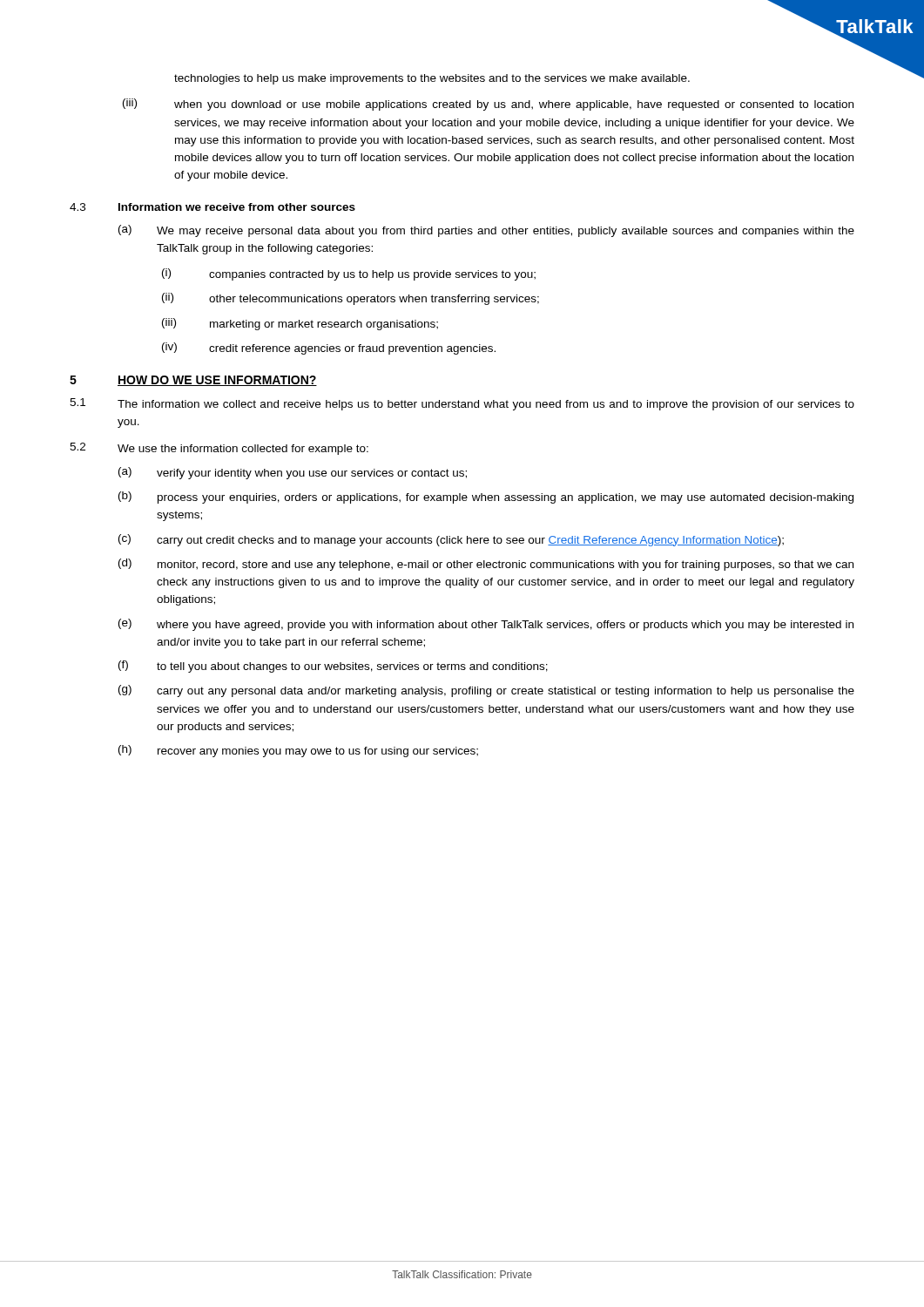Image resolution: width=924 pixels, height=1307 pixels.
Task: Locate the block of text that opens with "(f) to tell you"
Action: [486, 667]
